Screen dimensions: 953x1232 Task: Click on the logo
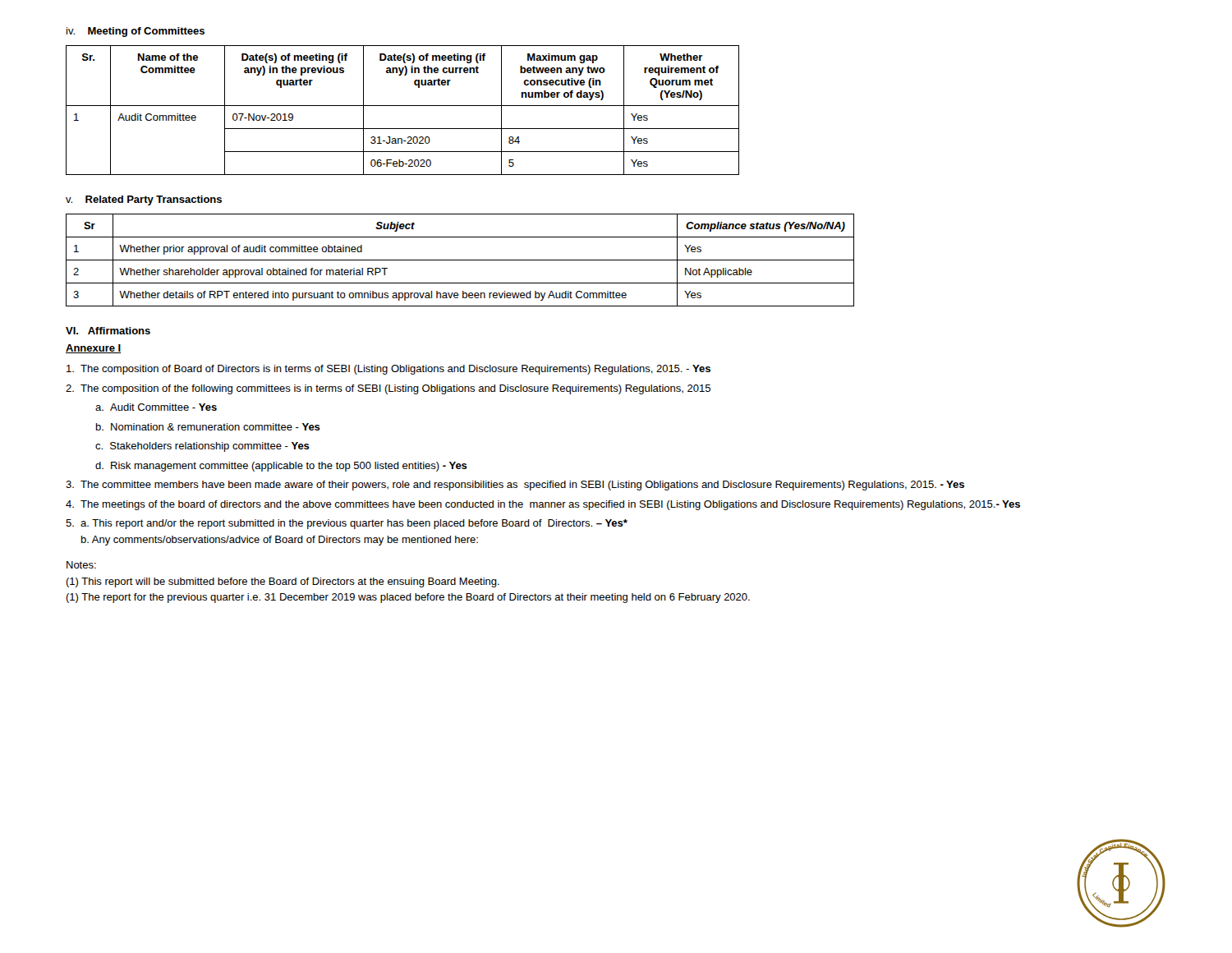coord(1121,883)
